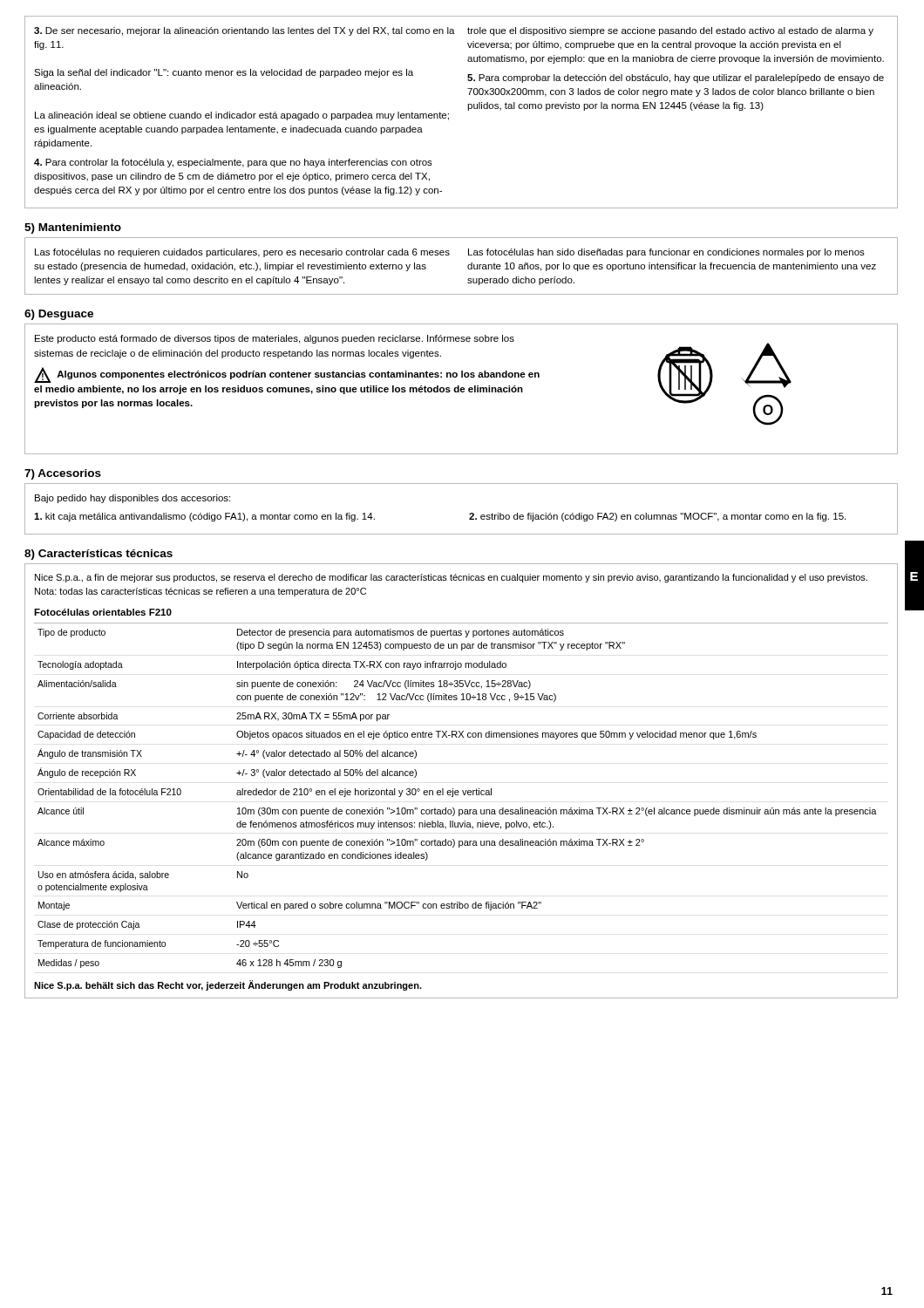924x1308 pixels.
Task: Point to "5) Mantenimiento"
Action: coord(73,227)
